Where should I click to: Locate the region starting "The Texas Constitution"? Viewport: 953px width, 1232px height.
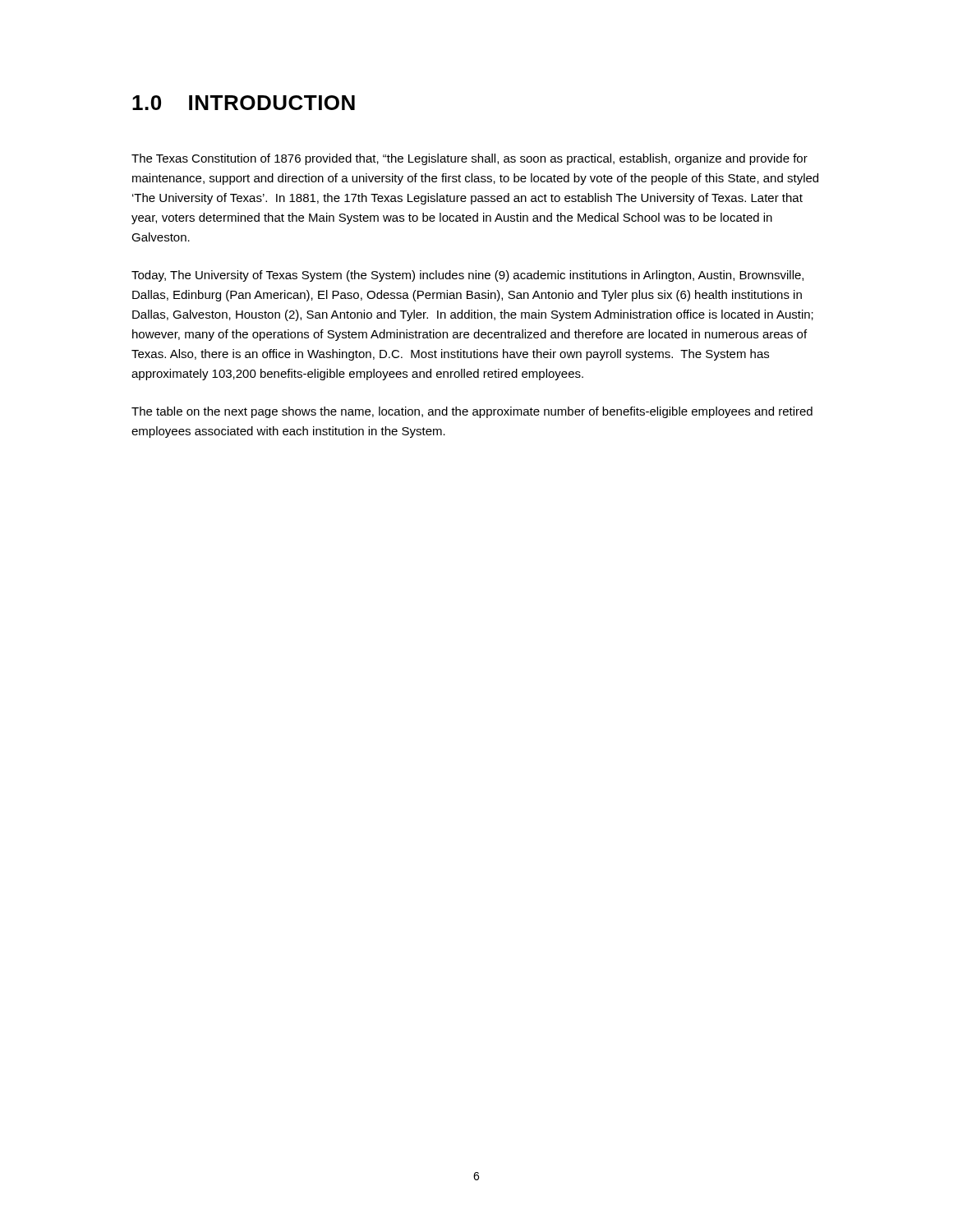[x=475, y=198]
